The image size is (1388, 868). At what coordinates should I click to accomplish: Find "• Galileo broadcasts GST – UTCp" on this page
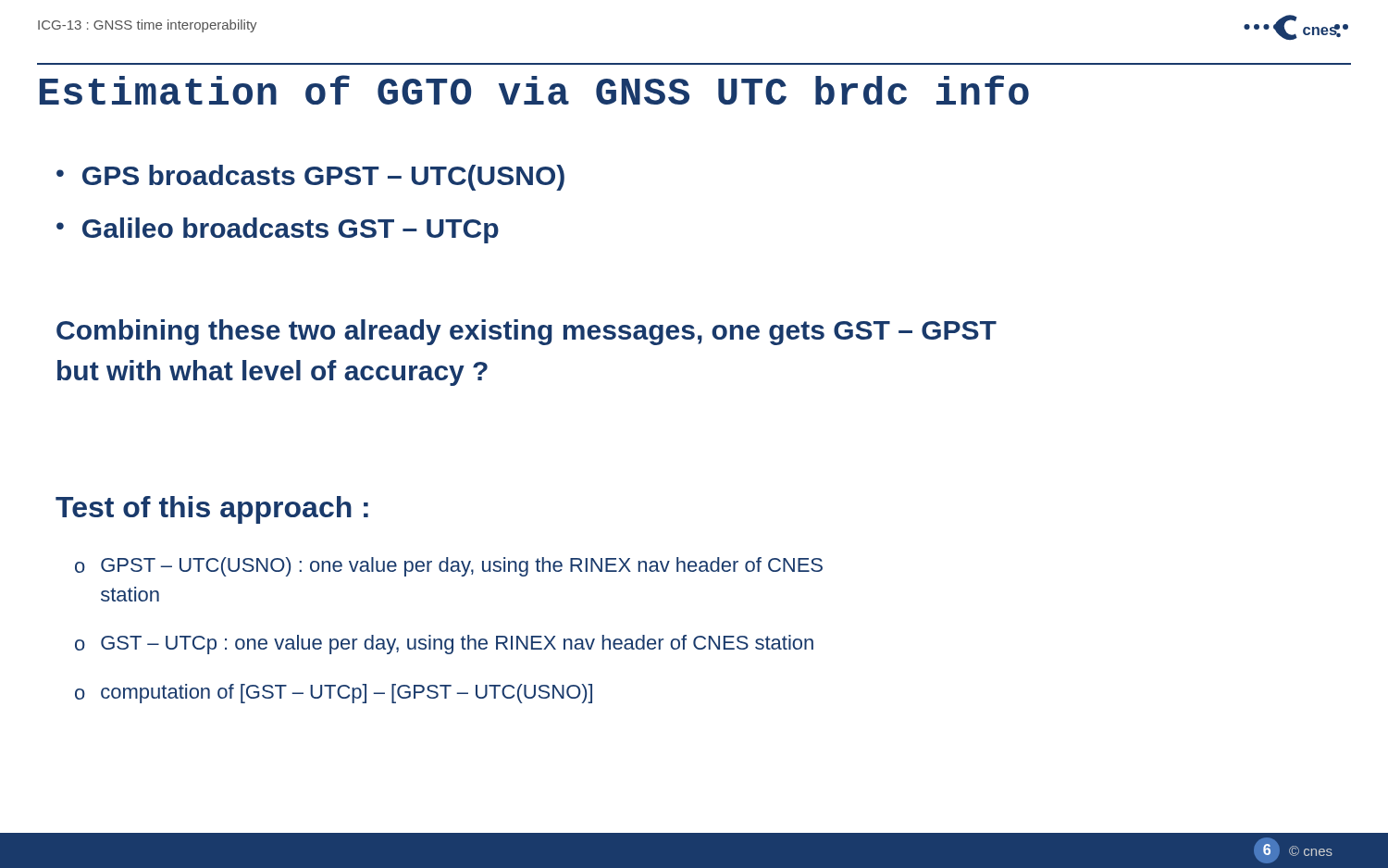coord(277,228)
